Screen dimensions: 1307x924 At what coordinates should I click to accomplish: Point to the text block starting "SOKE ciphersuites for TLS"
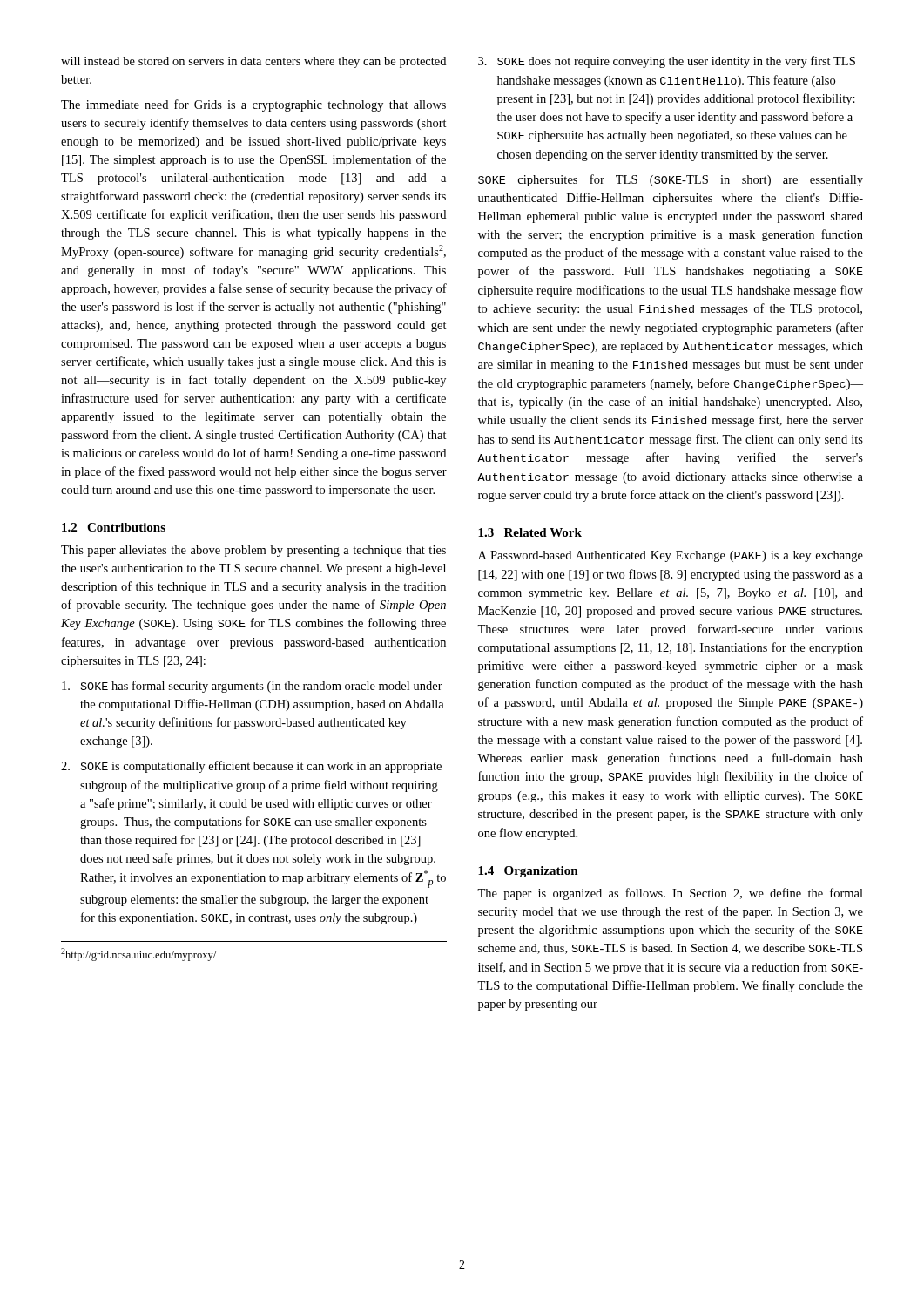click(x=670, y=338)
